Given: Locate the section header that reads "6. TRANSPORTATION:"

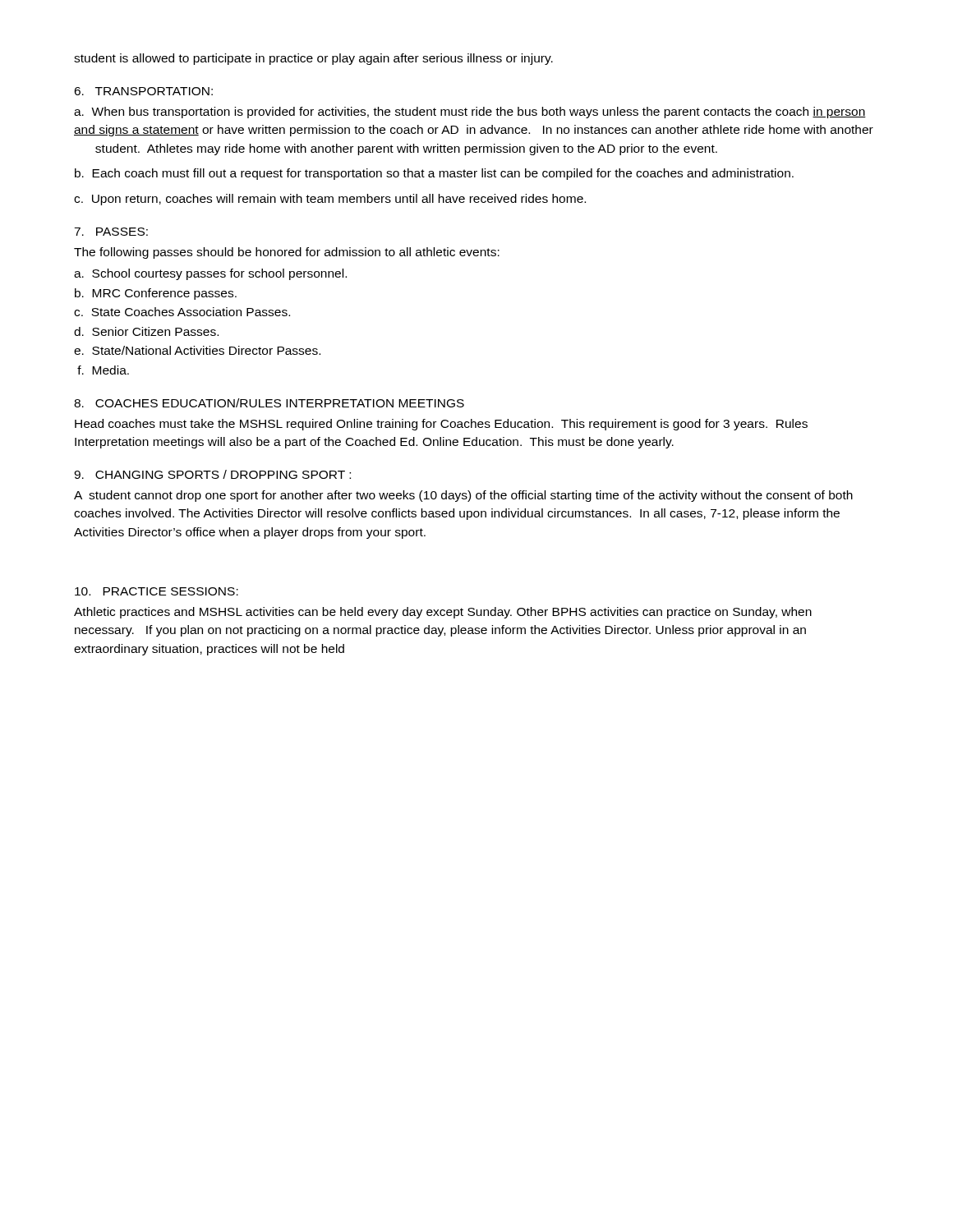Looking at the screenshot, I should tap(144, 91).
